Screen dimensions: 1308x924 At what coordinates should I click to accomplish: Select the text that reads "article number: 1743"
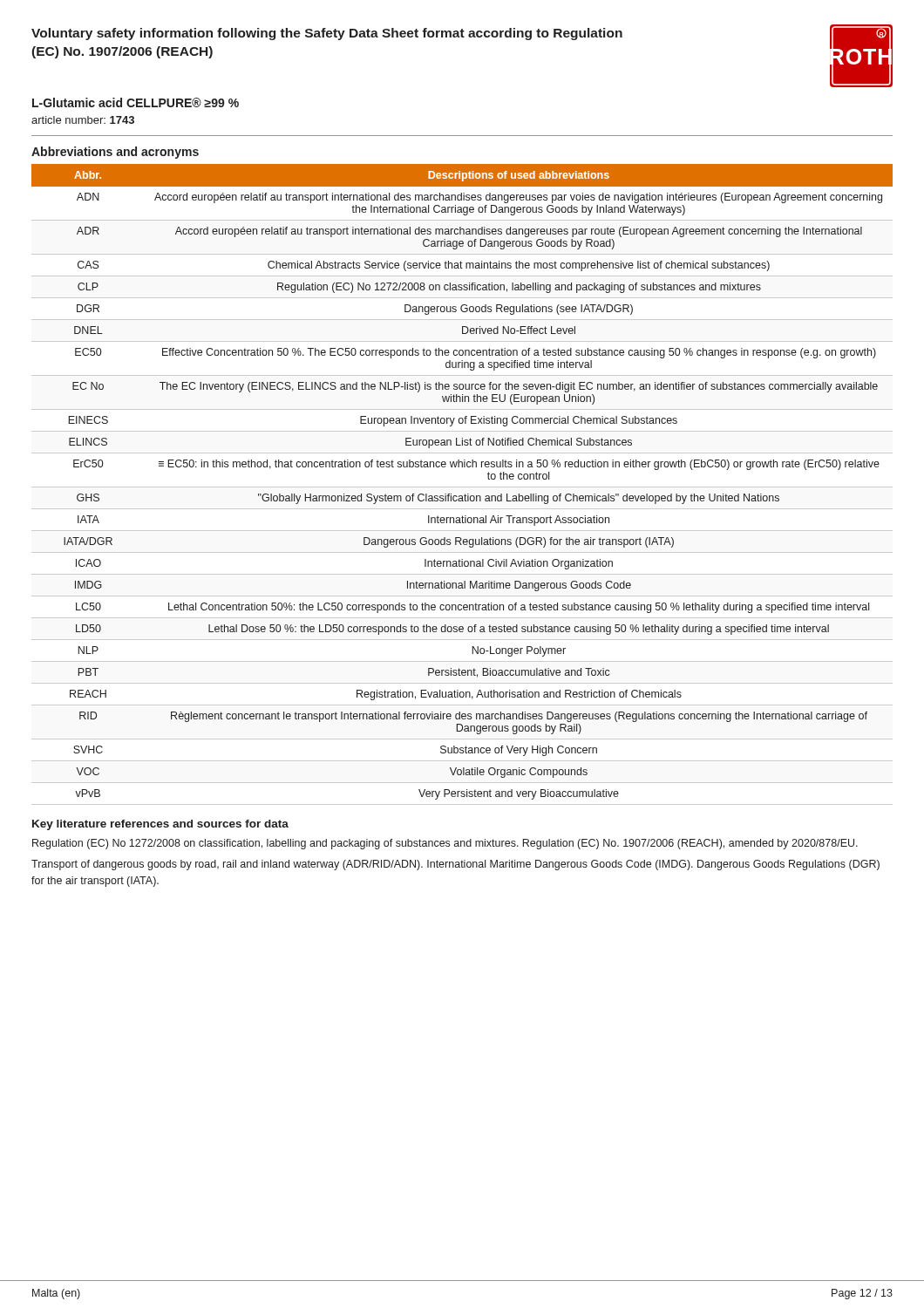tap(83, 120)
